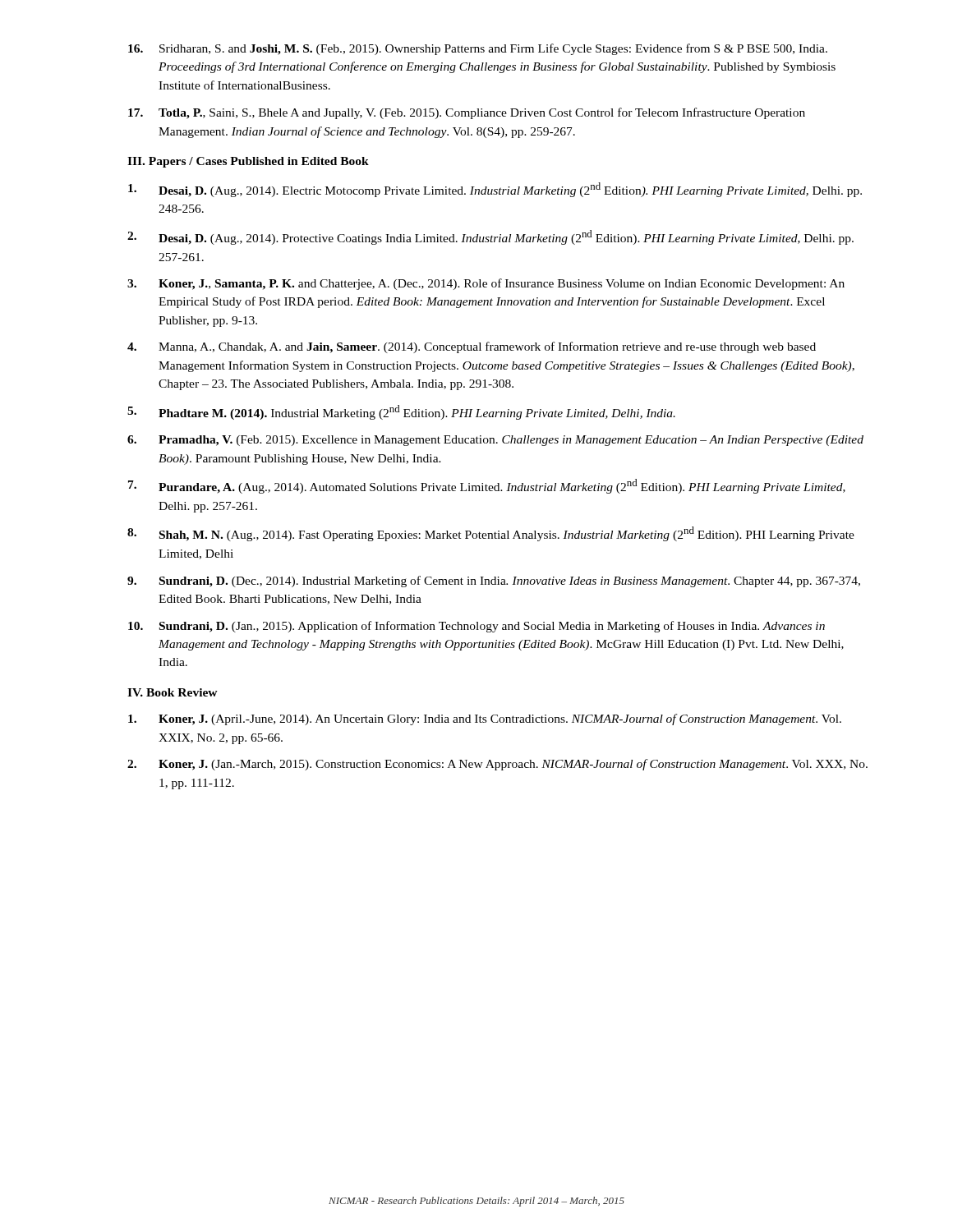Click on the list item that says "2. Desai, D."
The height and width of the screenshot is (1232, 953).
coord(499,246)
